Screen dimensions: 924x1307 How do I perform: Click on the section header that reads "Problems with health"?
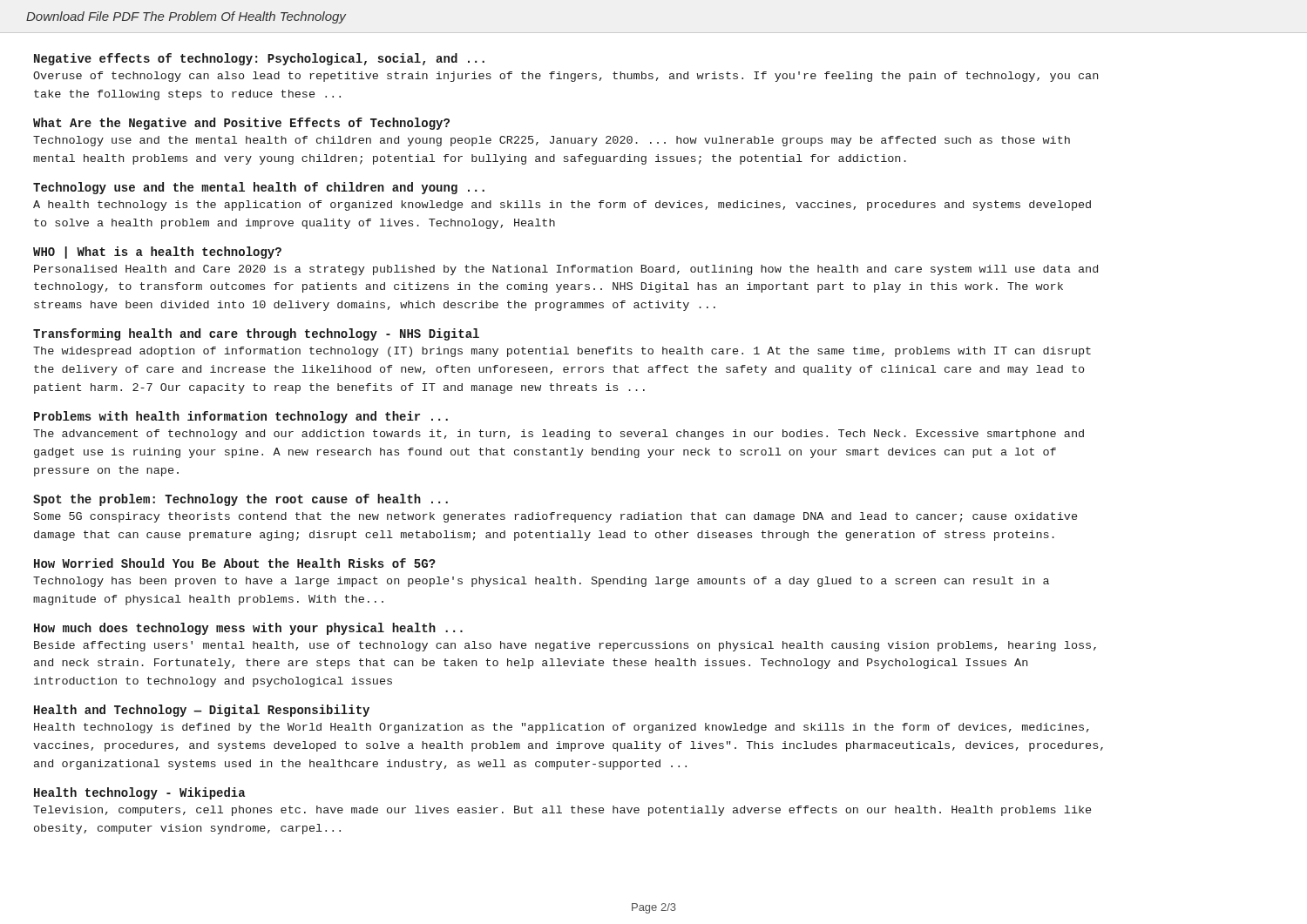(242, 417)
